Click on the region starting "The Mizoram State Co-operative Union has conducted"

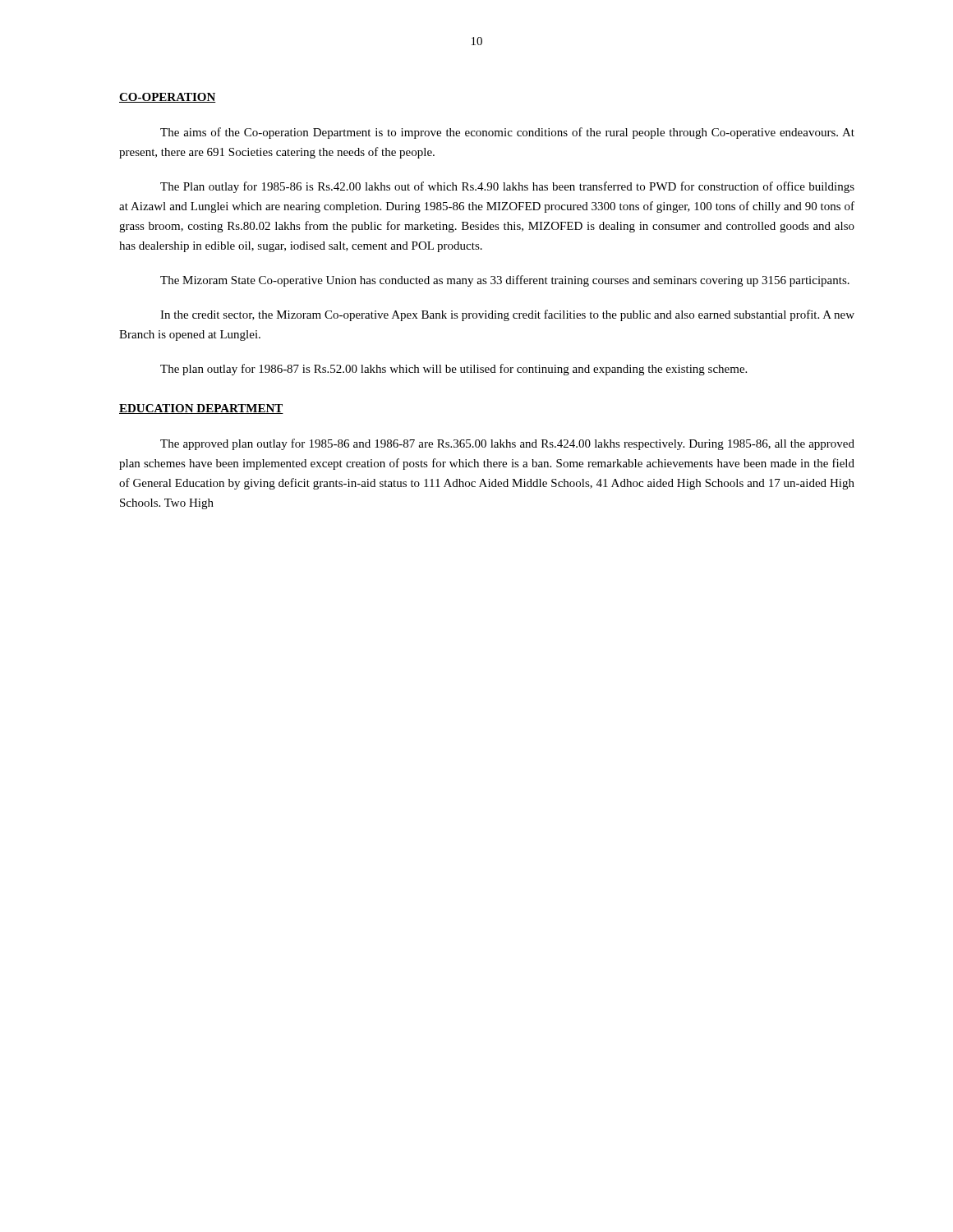[x=505, y=280]
